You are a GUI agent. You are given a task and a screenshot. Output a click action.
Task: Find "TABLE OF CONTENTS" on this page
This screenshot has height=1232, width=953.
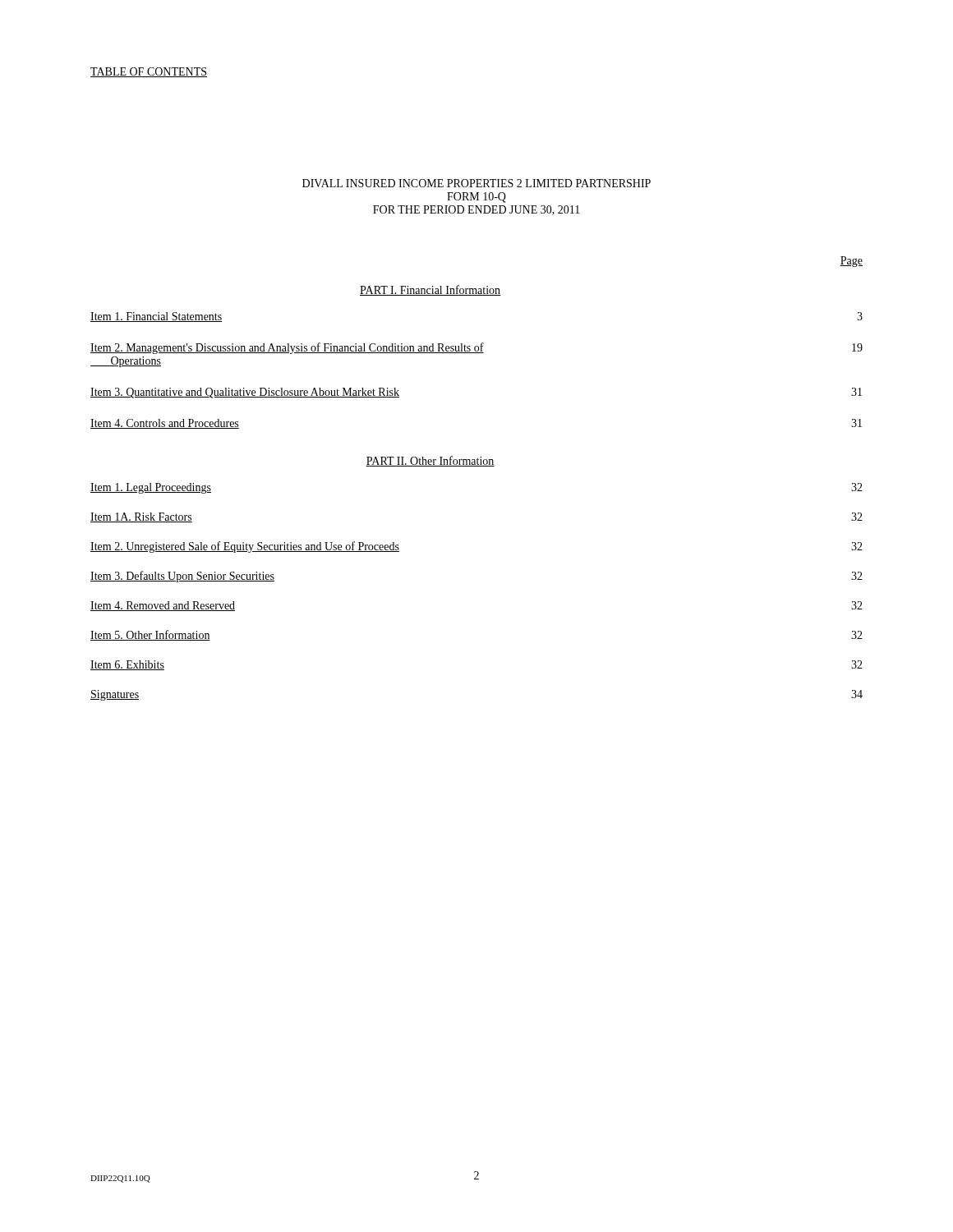pyautogui.click(x=149, y=72)
